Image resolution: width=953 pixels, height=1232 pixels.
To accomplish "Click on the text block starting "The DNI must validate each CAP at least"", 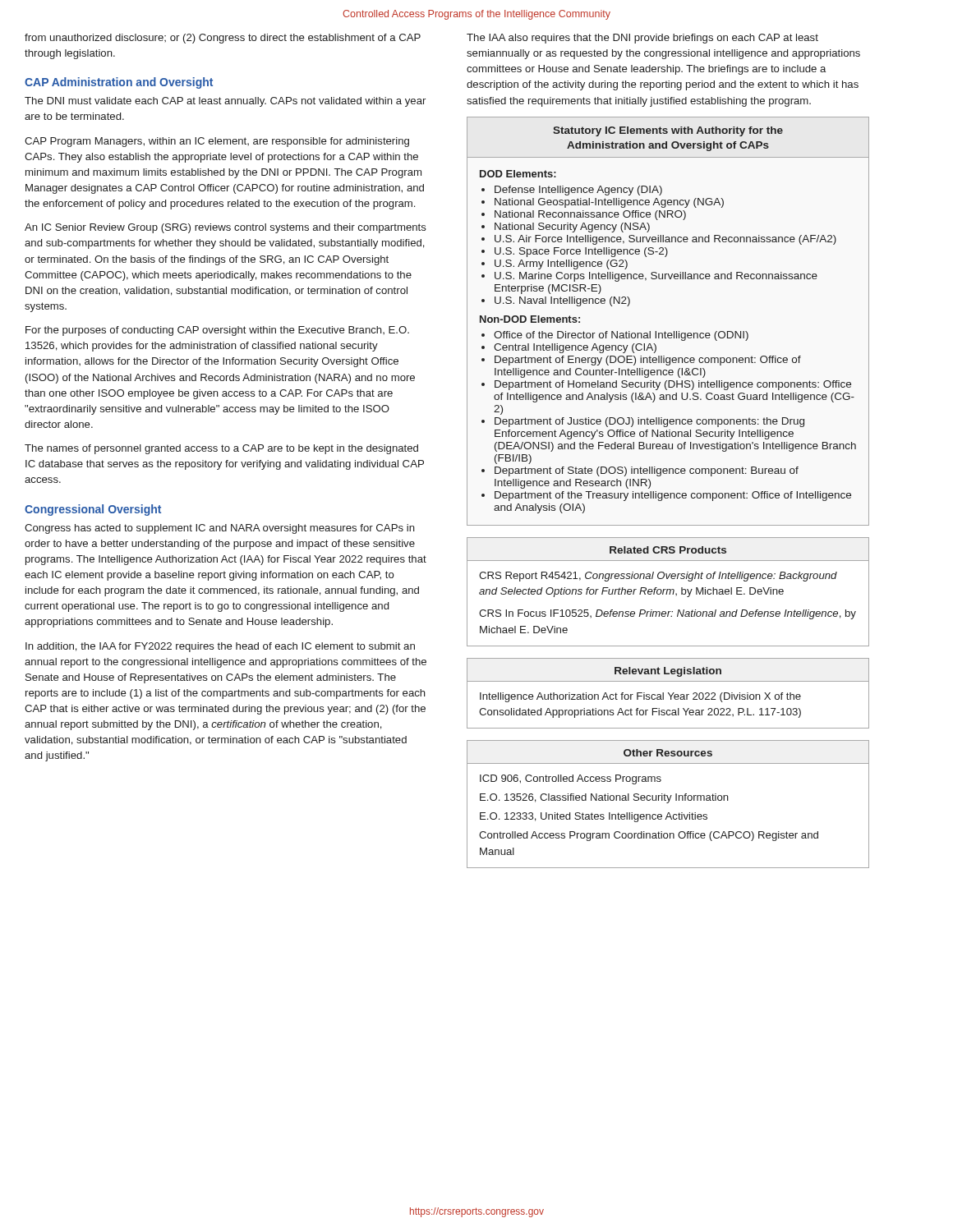I will 226,109.
